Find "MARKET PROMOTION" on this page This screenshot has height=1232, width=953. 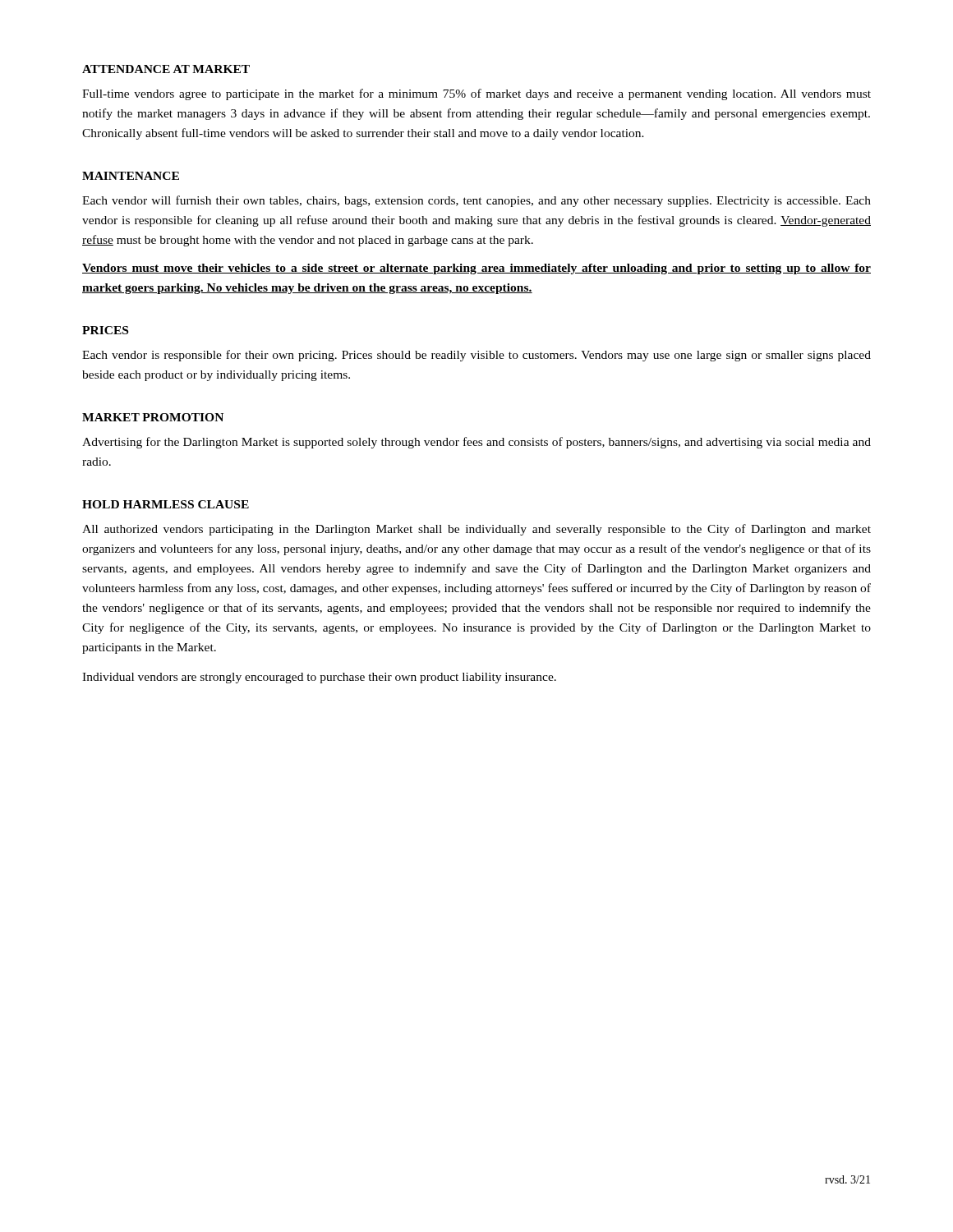click(153, 417)
